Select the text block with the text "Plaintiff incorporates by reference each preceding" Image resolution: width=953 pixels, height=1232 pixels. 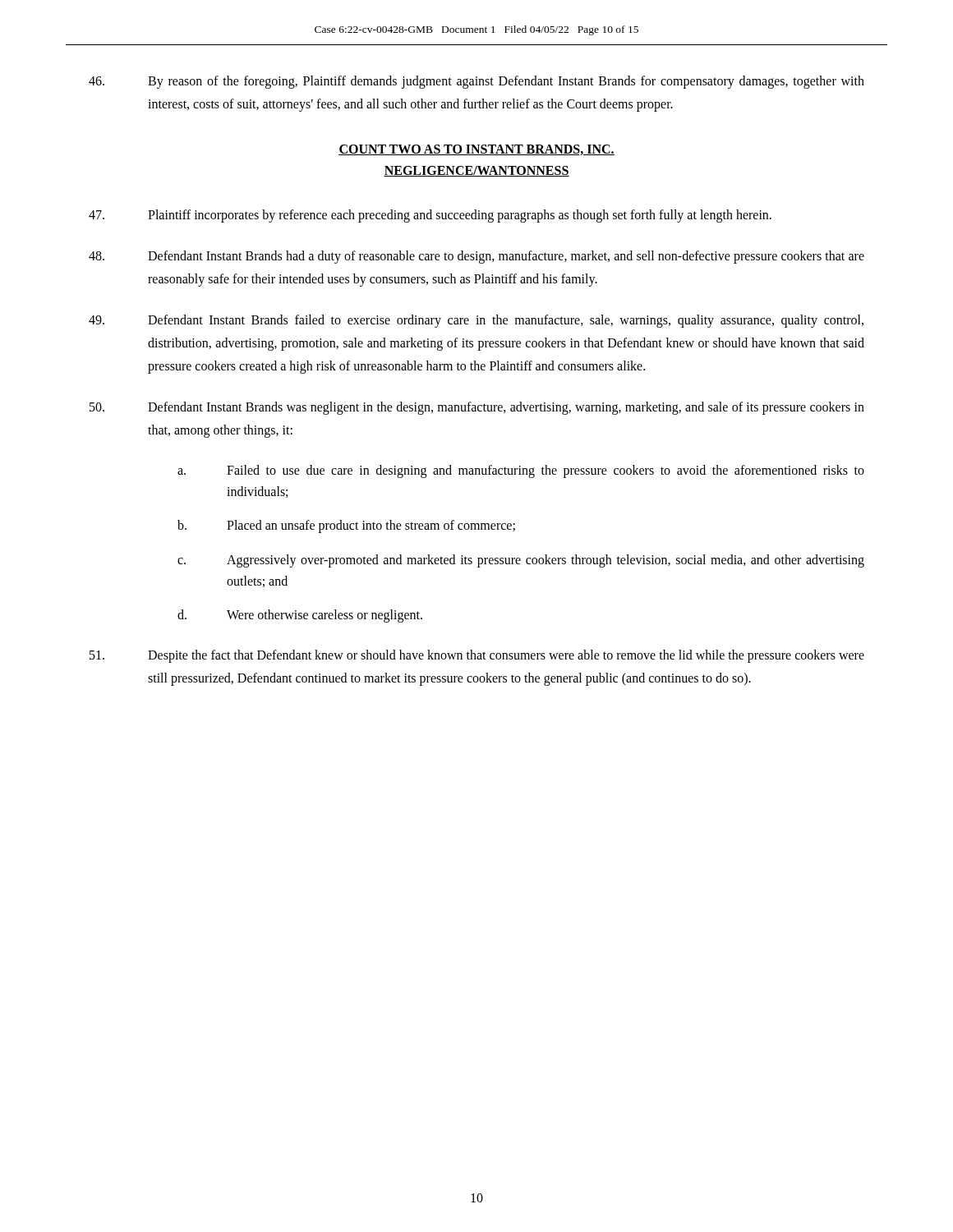476,215
